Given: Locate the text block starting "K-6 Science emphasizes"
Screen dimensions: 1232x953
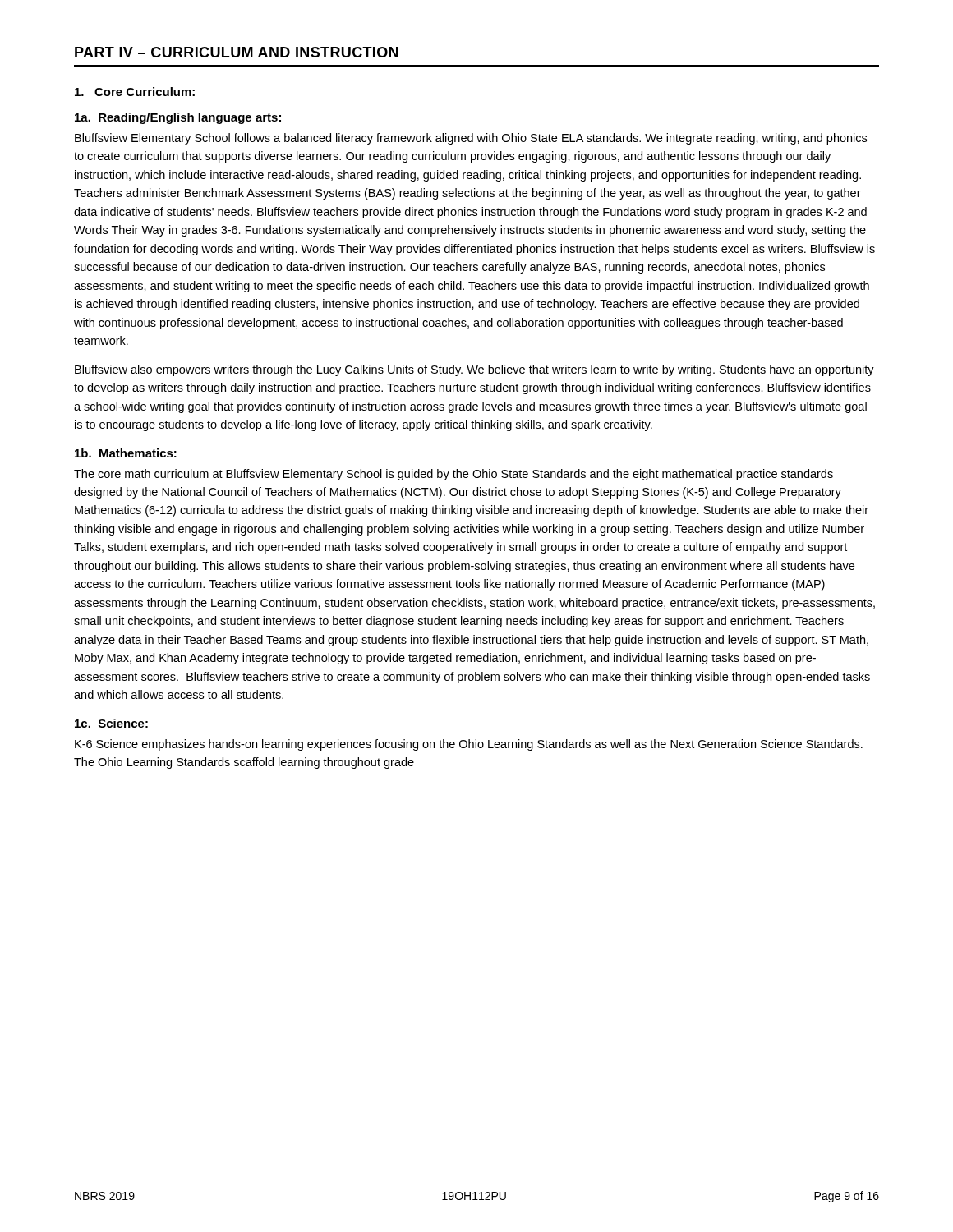Looking at the screenshot, I should click(469, 753).
